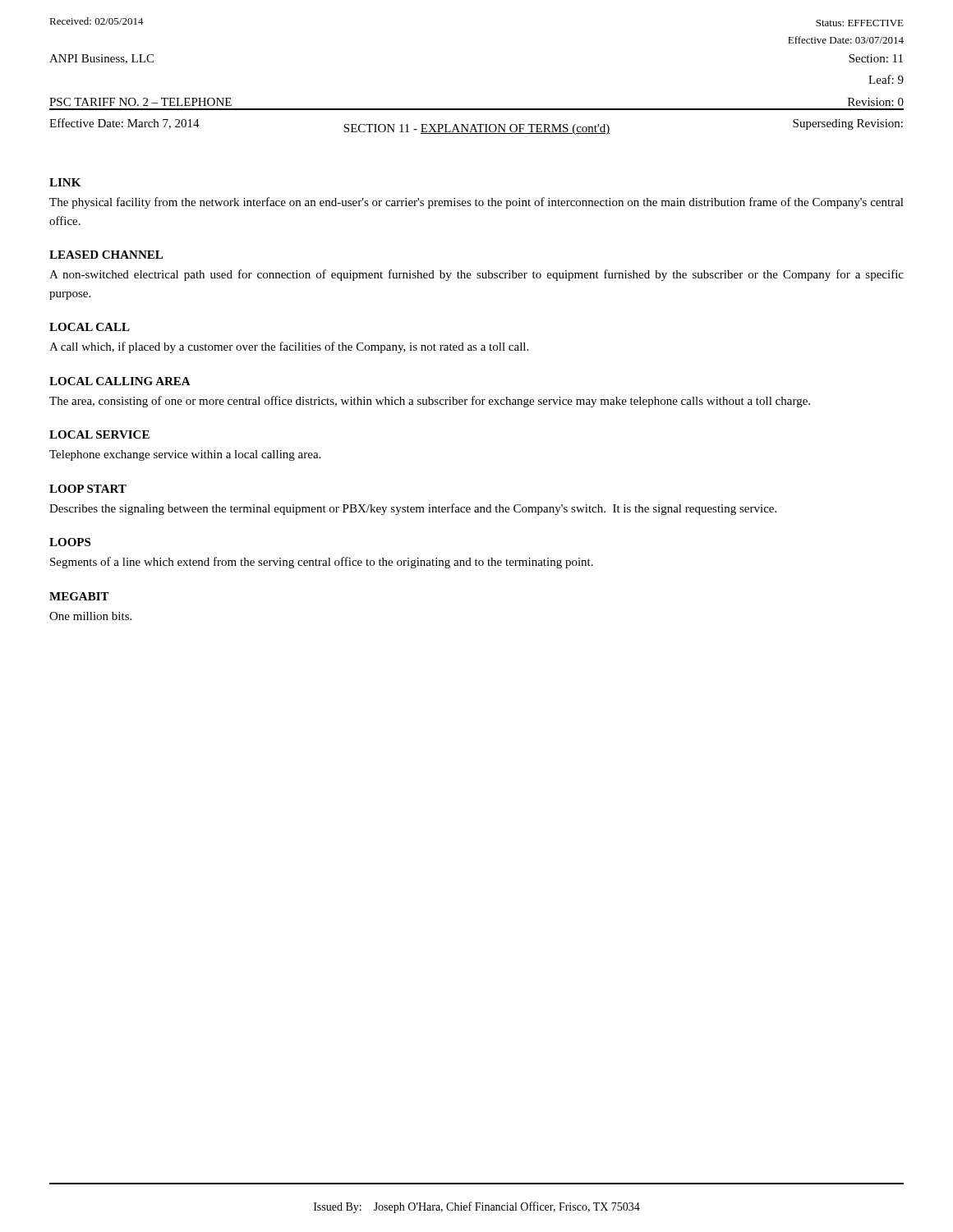The width and height of the screenshot is (953, 1232).
Task: Find the block starting "The physical facility from the network interface on"
Action: (476, 211)
